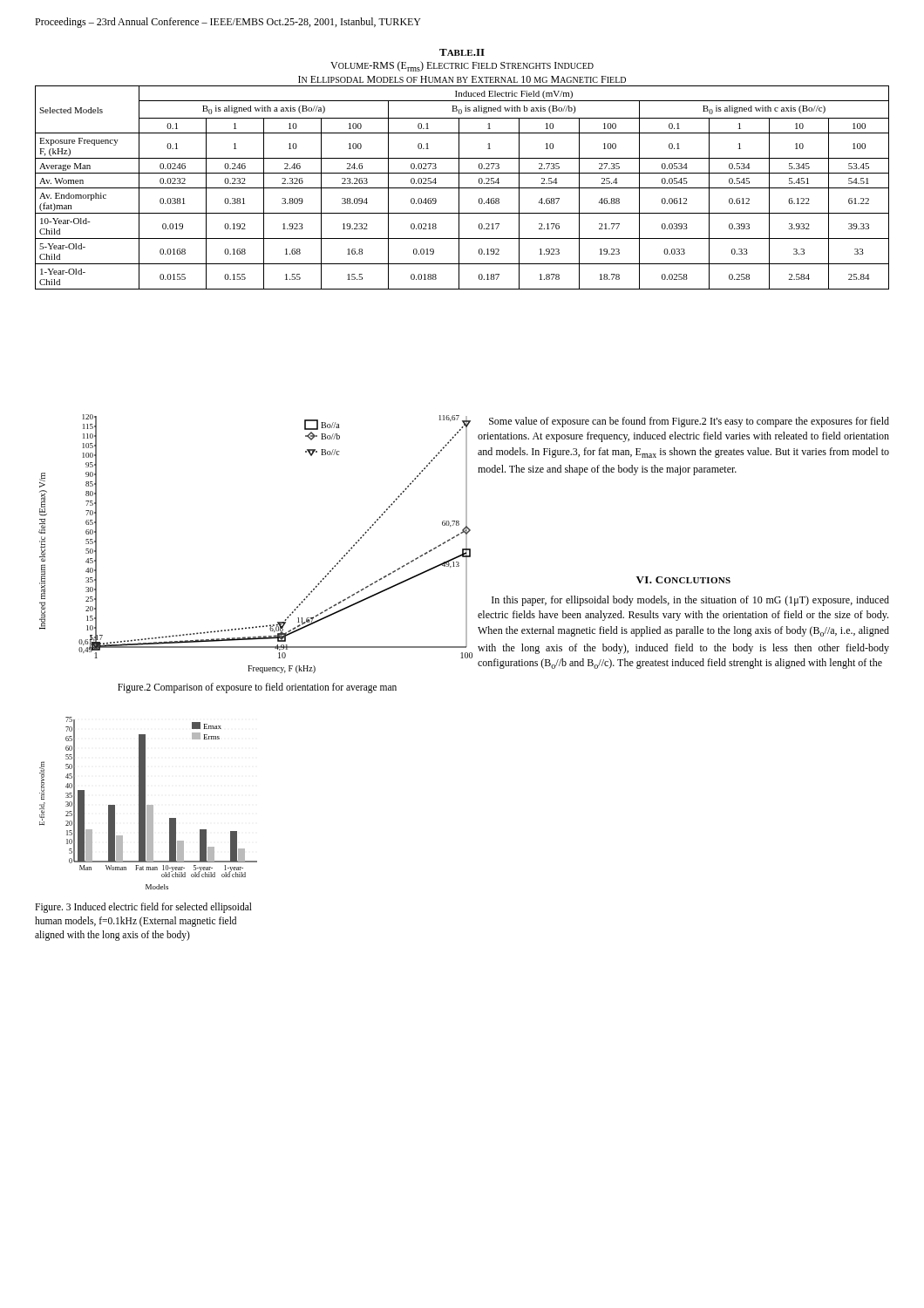
Task: Locate the caption that reads "VOLUME-RMS (Erms) ELECTRIC FIELD"
Action: (x=462, y=73)
